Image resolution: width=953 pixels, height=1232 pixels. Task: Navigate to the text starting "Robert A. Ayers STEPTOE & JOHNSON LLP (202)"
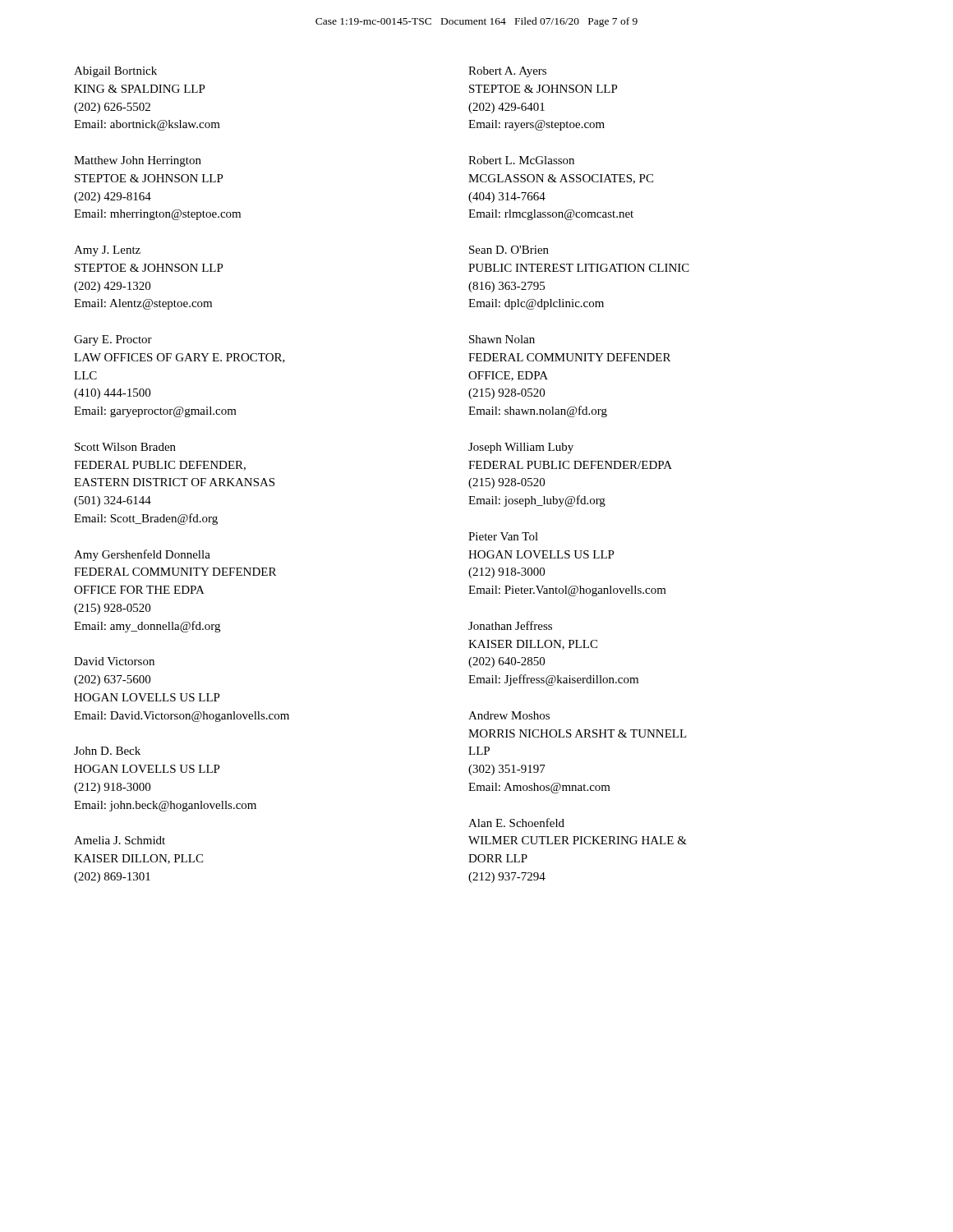point(507,72)
